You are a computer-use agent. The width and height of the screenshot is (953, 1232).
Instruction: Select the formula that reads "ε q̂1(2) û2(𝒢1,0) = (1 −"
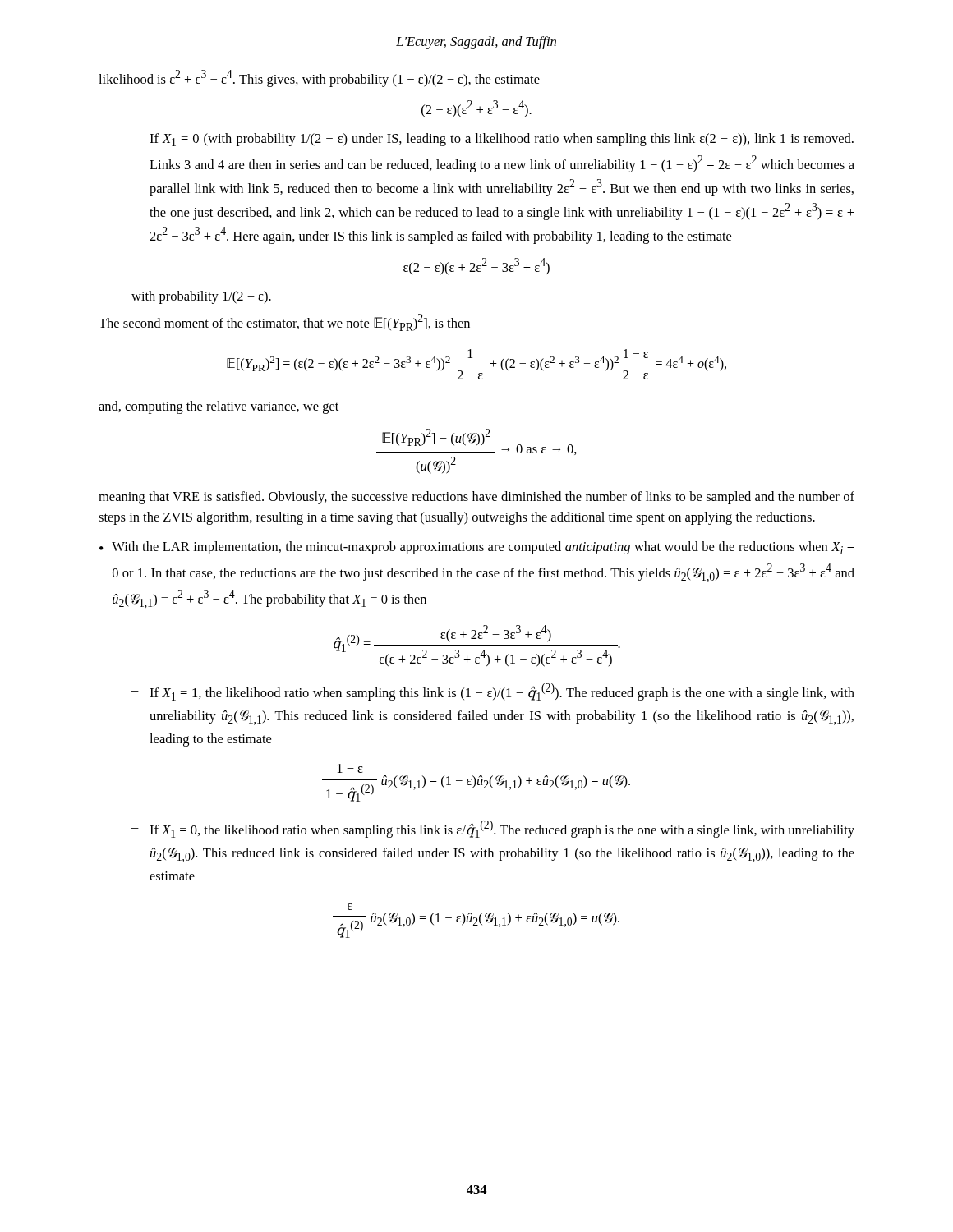click(476, 919)
